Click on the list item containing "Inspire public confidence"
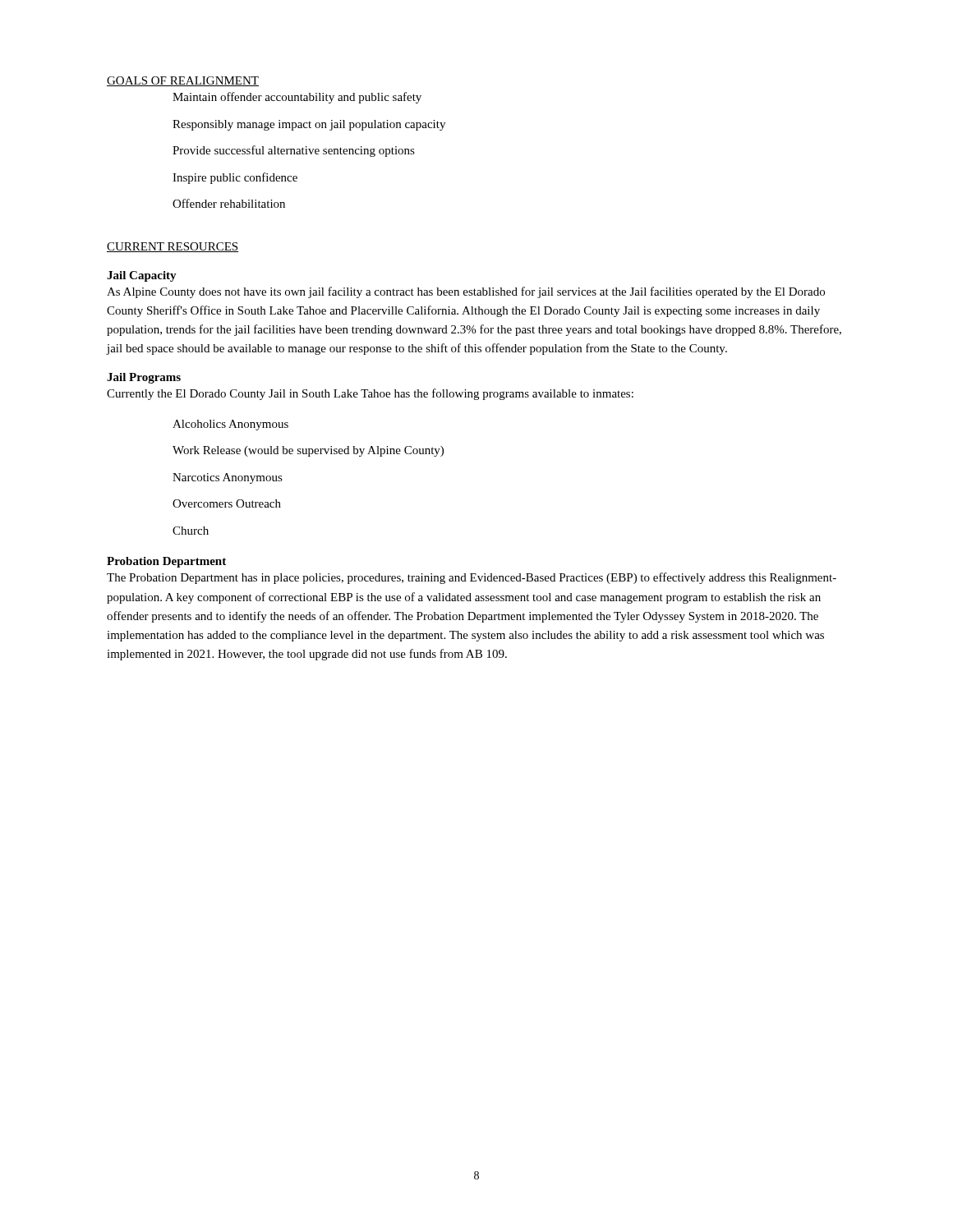Viewport: 953px width, 1232px height. coord(235,177)
